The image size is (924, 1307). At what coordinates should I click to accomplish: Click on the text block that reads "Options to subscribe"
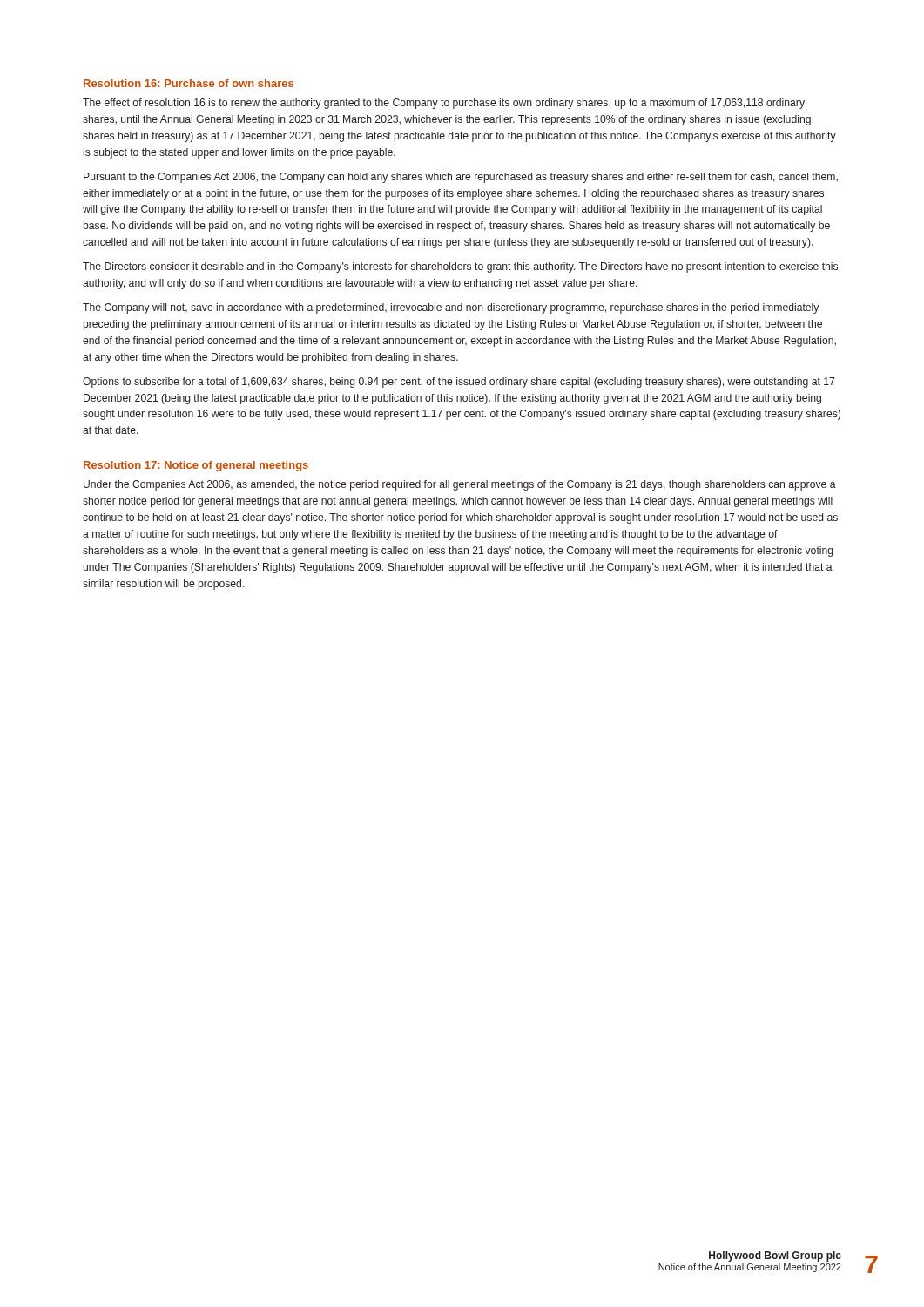tap(462, 406)
